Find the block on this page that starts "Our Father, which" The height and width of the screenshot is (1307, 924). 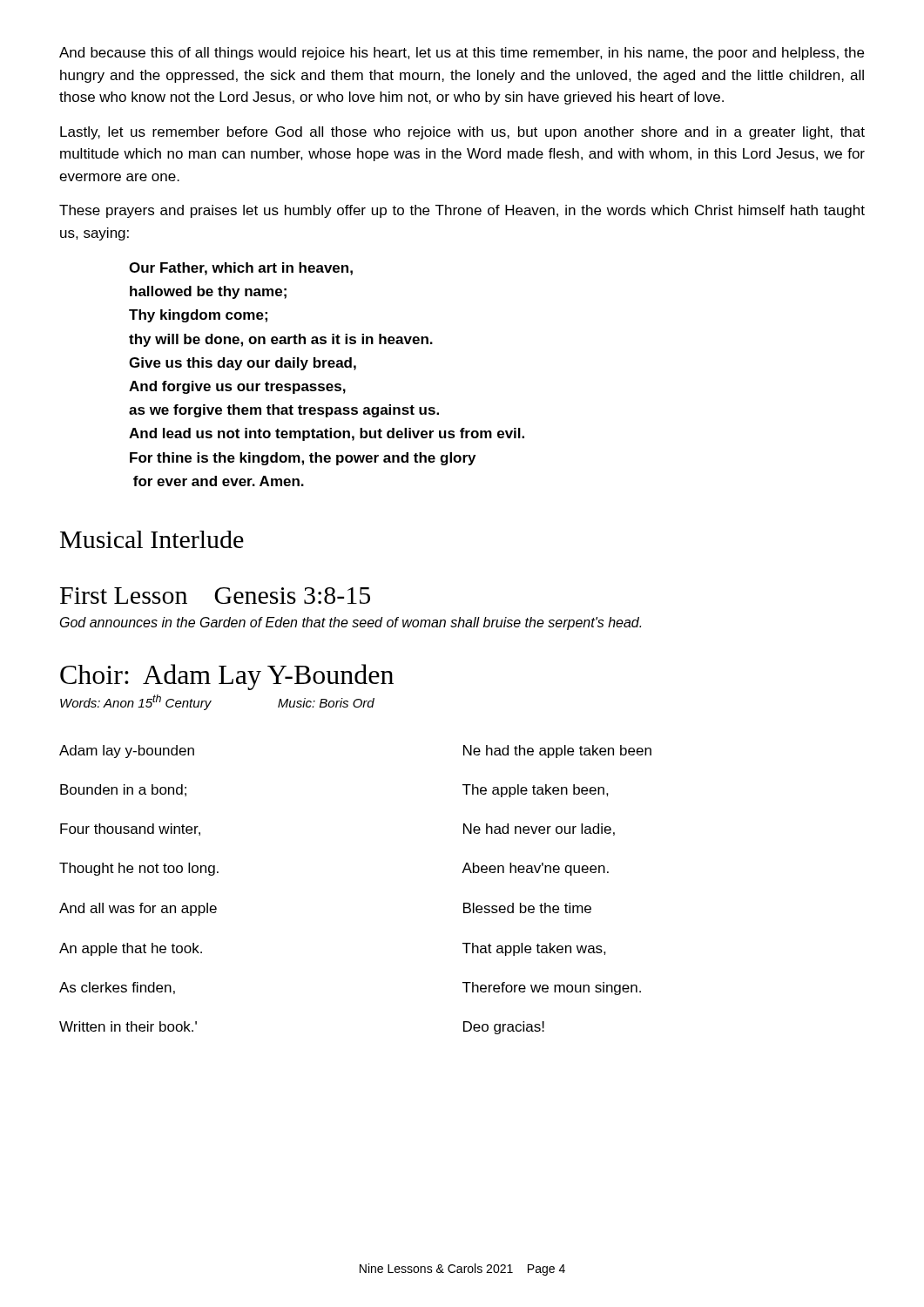pyautogui.click(x=241, y=269)
